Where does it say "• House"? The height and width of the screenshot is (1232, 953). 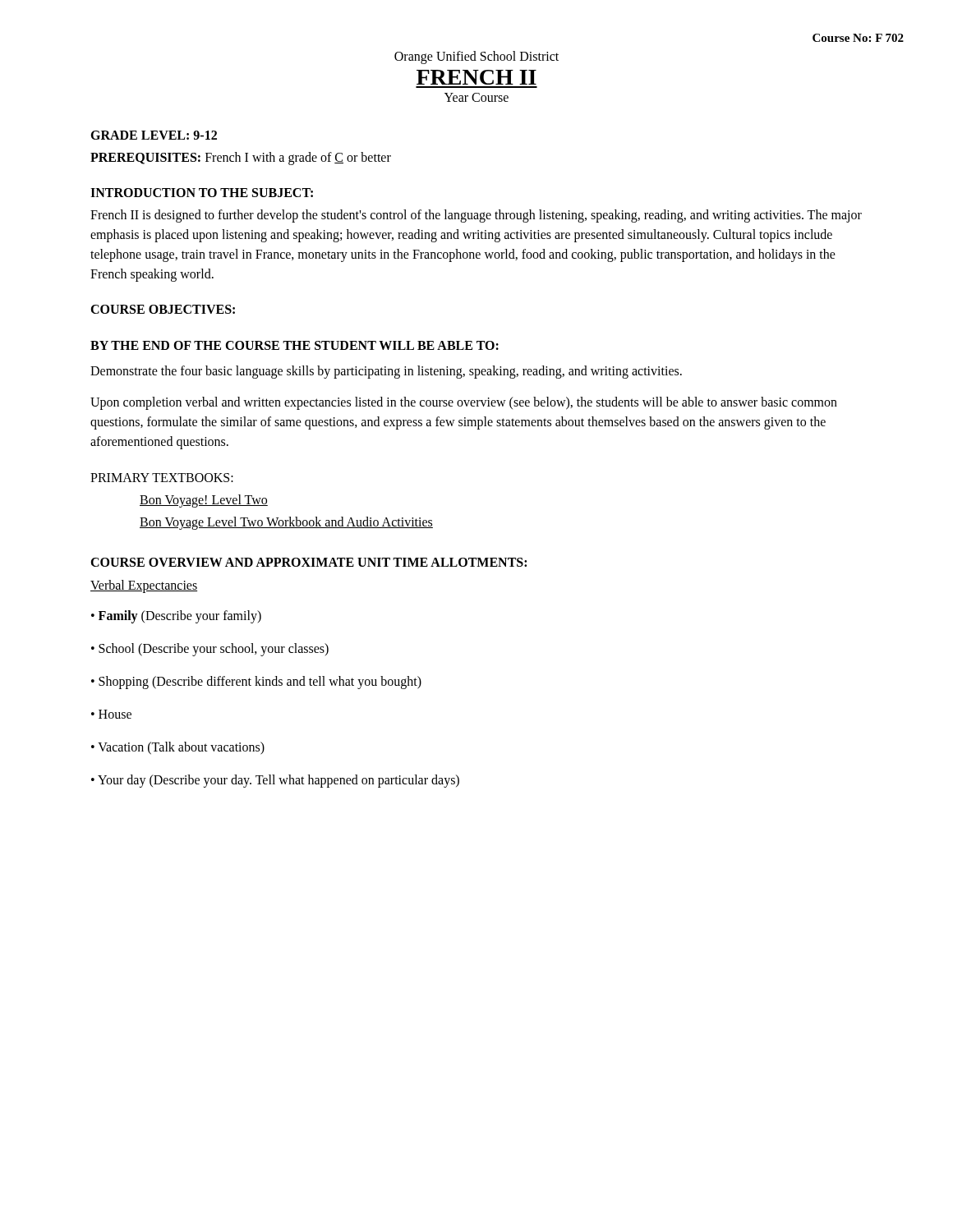point(111,714)
